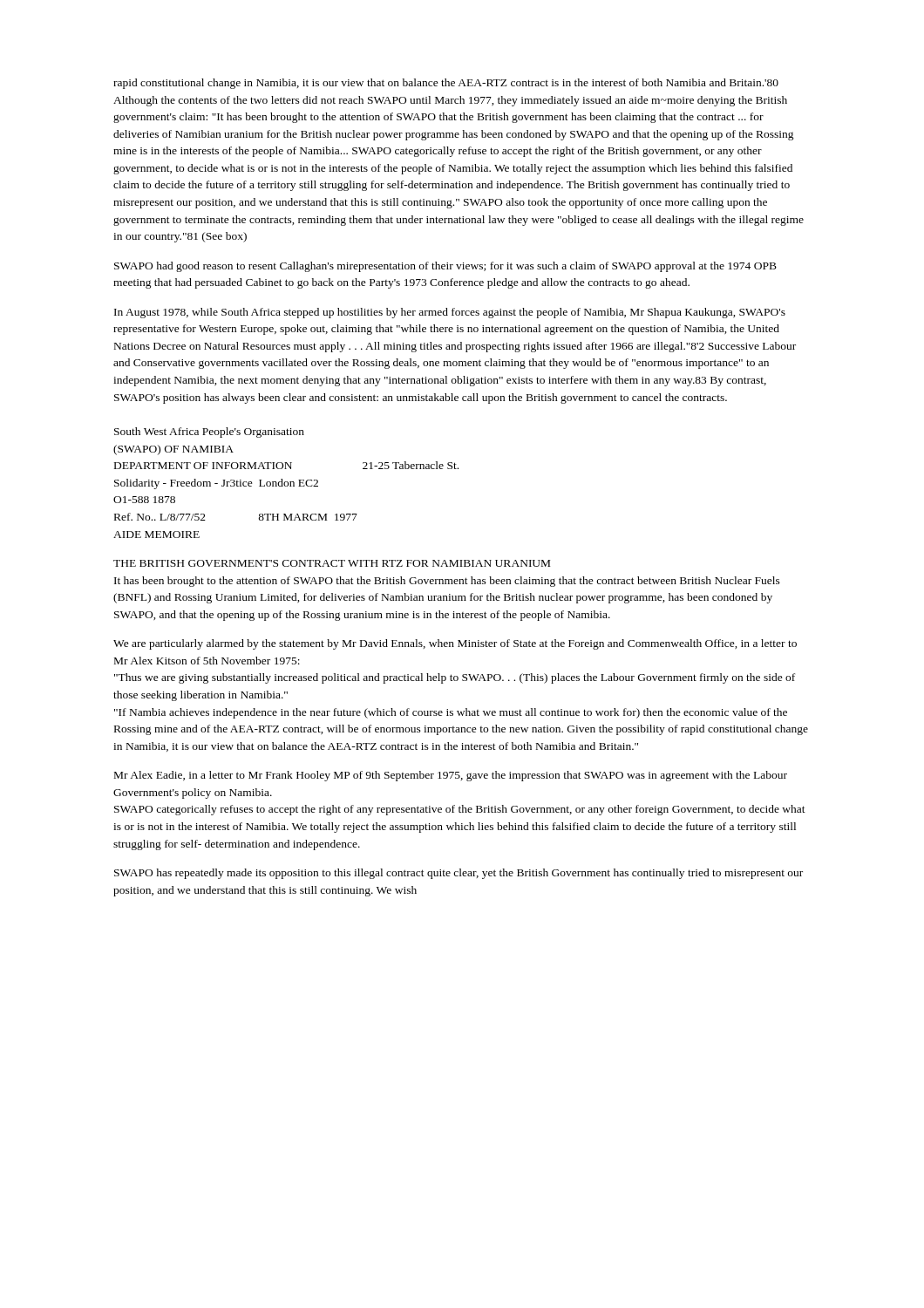Click on the region starting "We are particularly alarmed by the statement"
924x1308 pixels.
455,652
